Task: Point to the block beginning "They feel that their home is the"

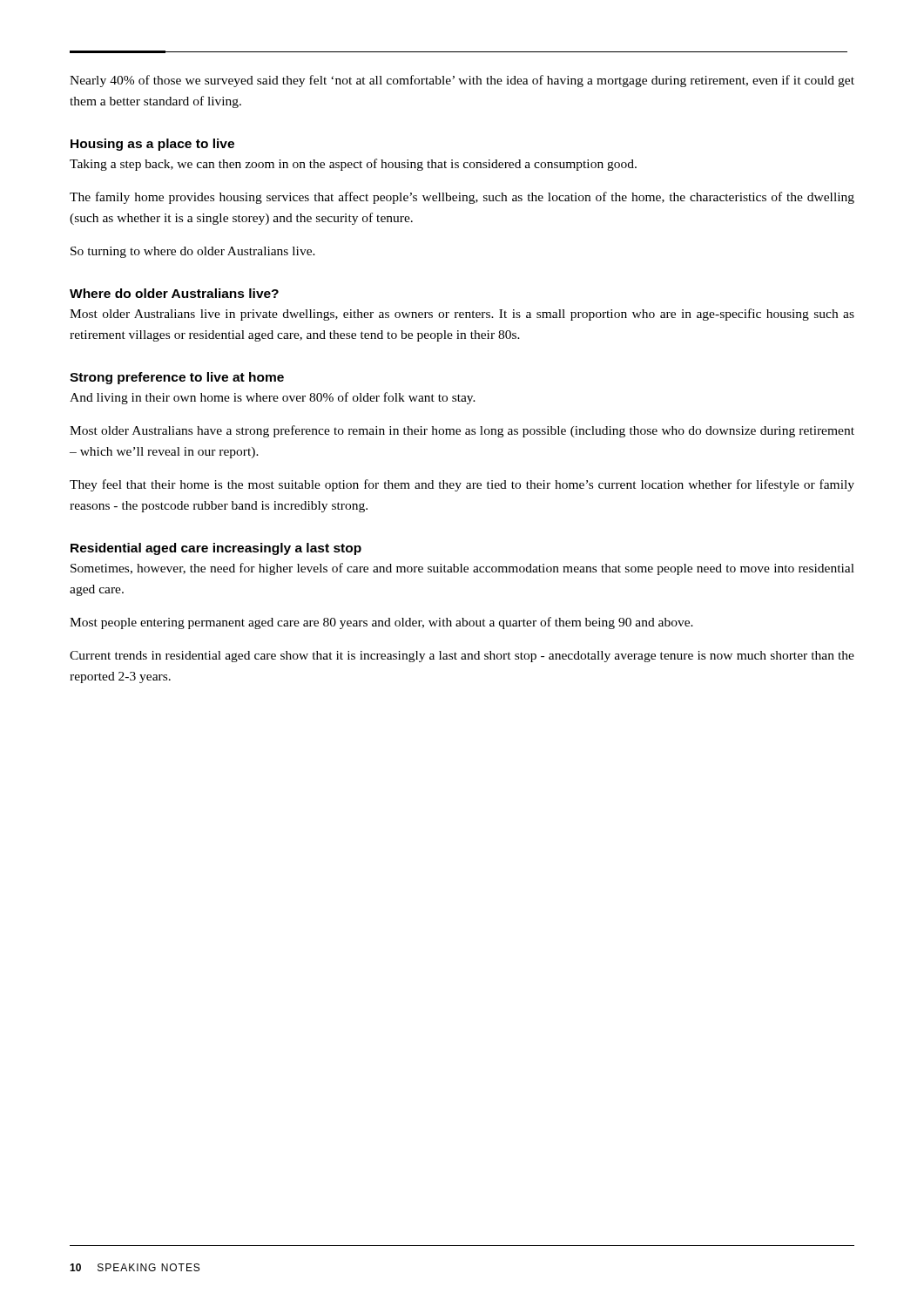Action: (462, 495)
